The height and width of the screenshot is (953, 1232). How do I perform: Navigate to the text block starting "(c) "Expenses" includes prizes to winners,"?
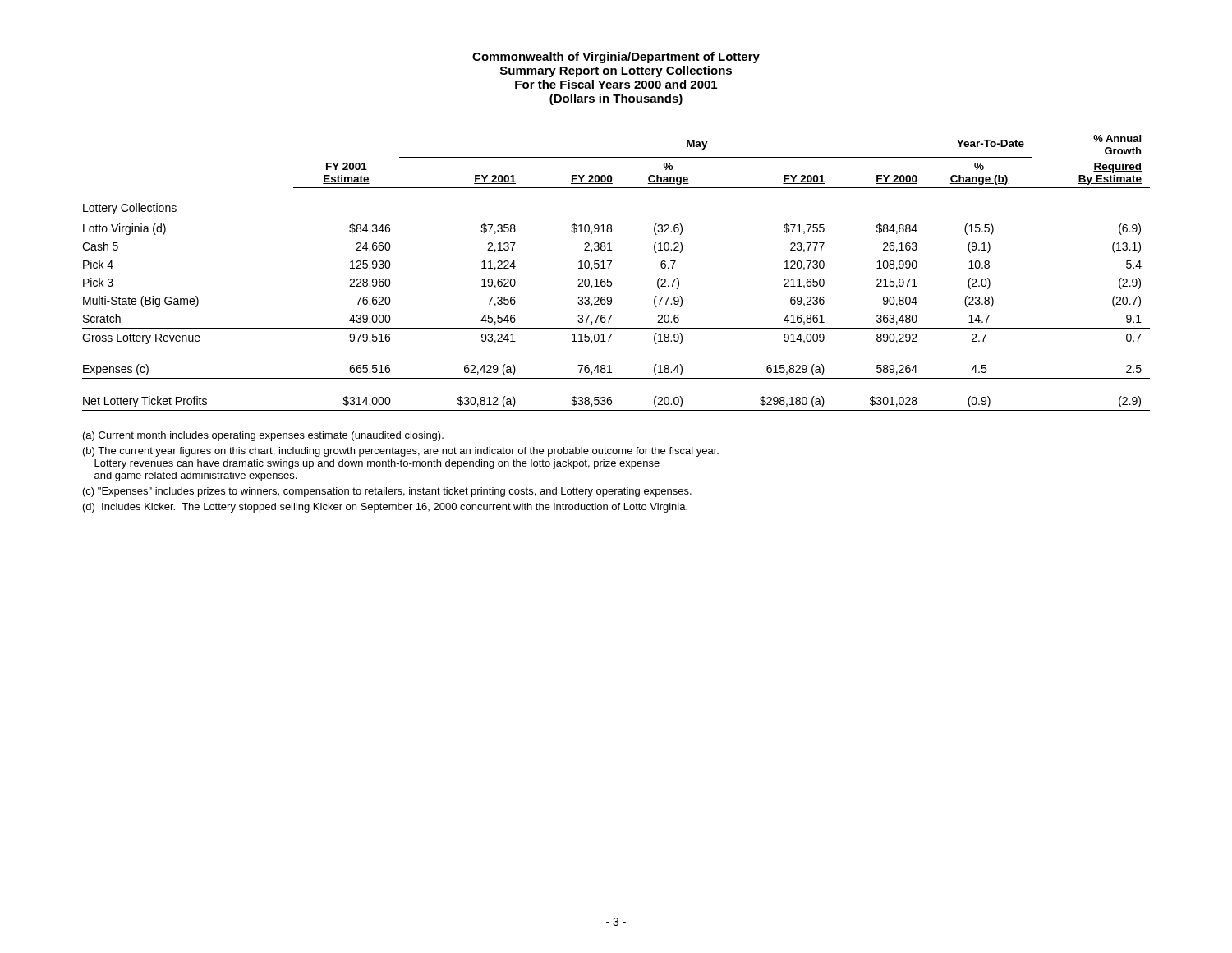coord(616,490)
